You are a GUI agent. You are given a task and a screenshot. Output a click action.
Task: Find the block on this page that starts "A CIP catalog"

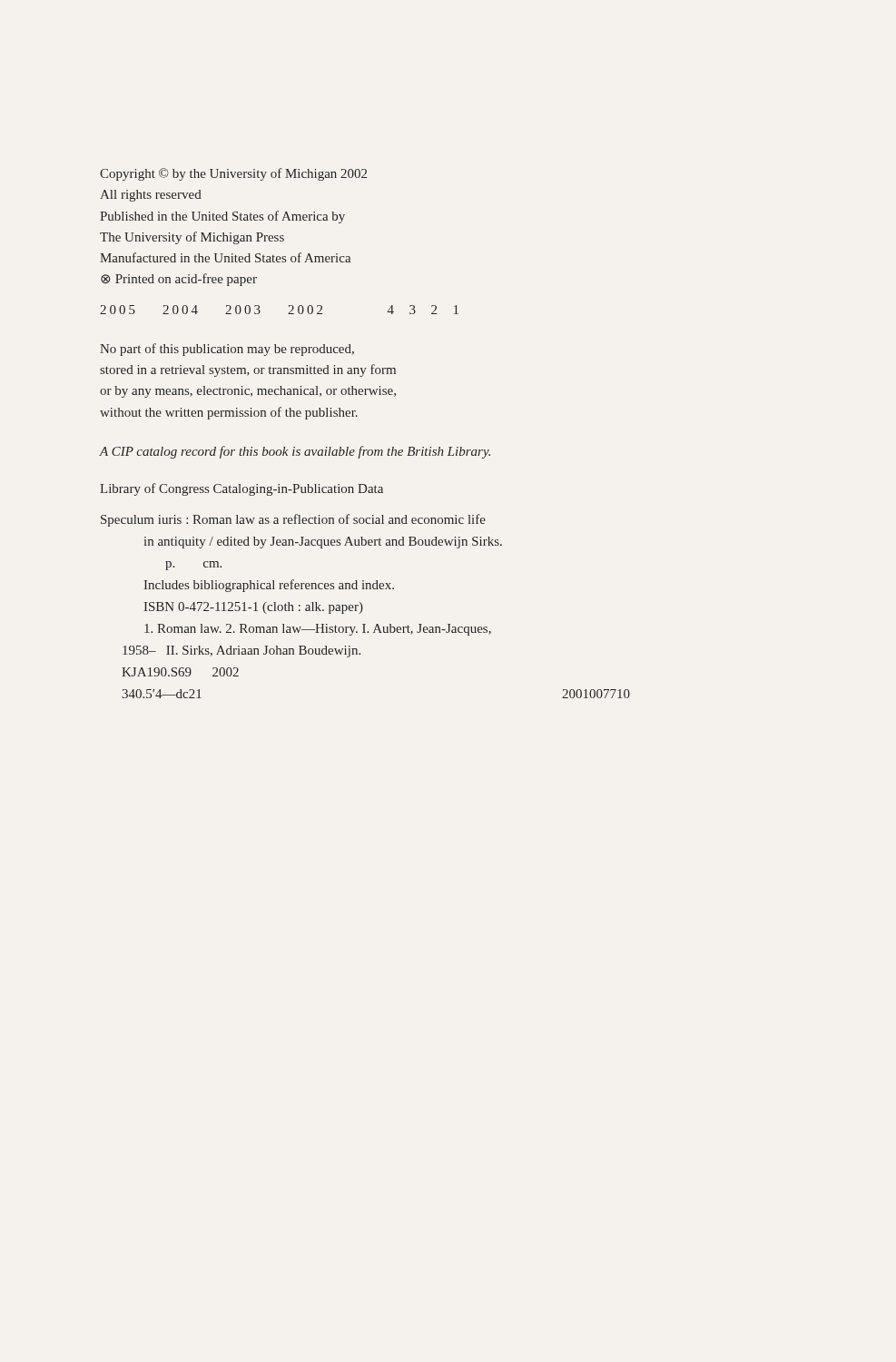[296, 451]
